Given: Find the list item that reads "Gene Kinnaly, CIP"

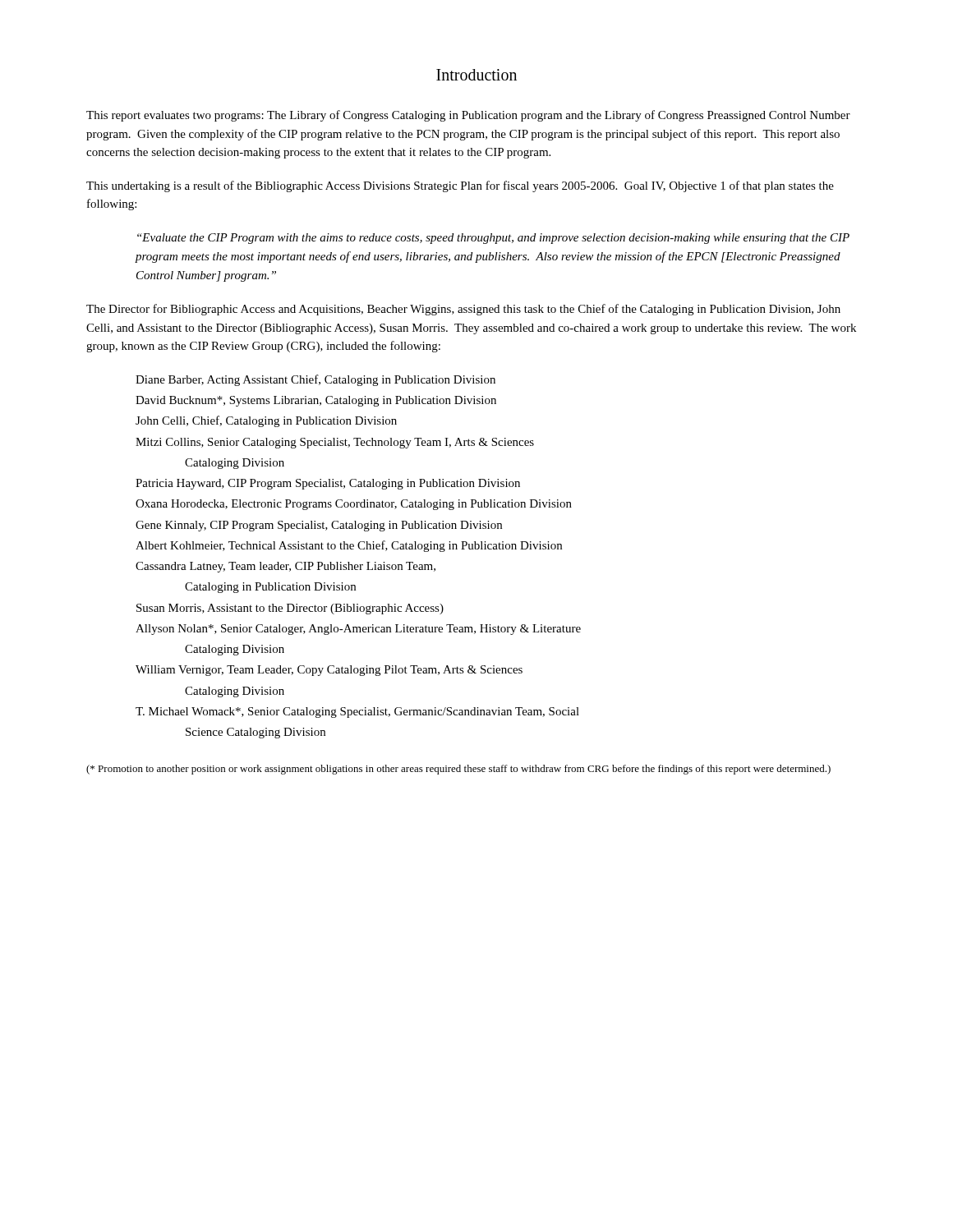Looking at the screenshot, I should tap(319, 524).
